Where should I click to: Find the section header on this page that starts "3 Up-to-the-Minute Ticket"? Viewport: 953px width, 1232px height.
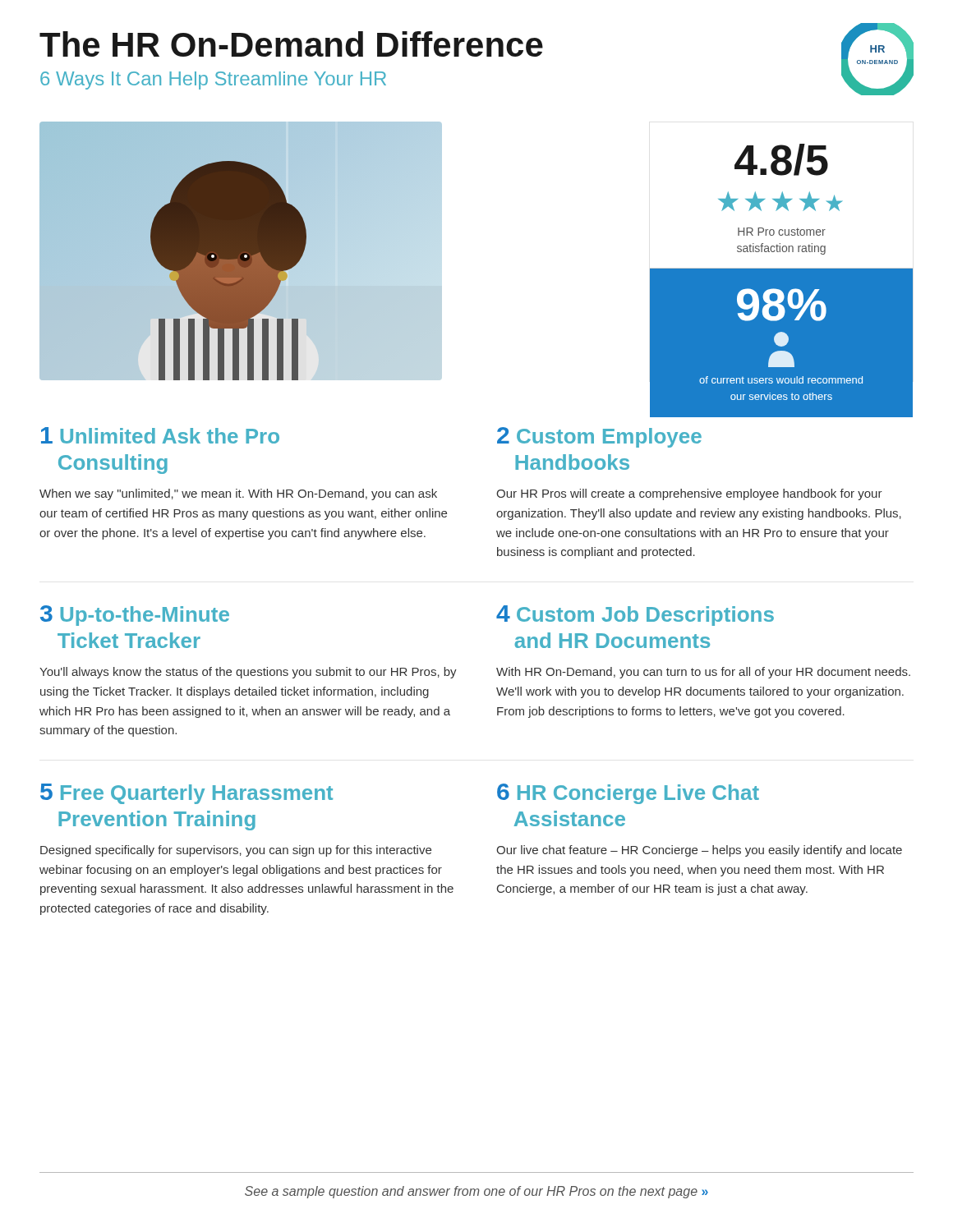[x=135, y=616]
